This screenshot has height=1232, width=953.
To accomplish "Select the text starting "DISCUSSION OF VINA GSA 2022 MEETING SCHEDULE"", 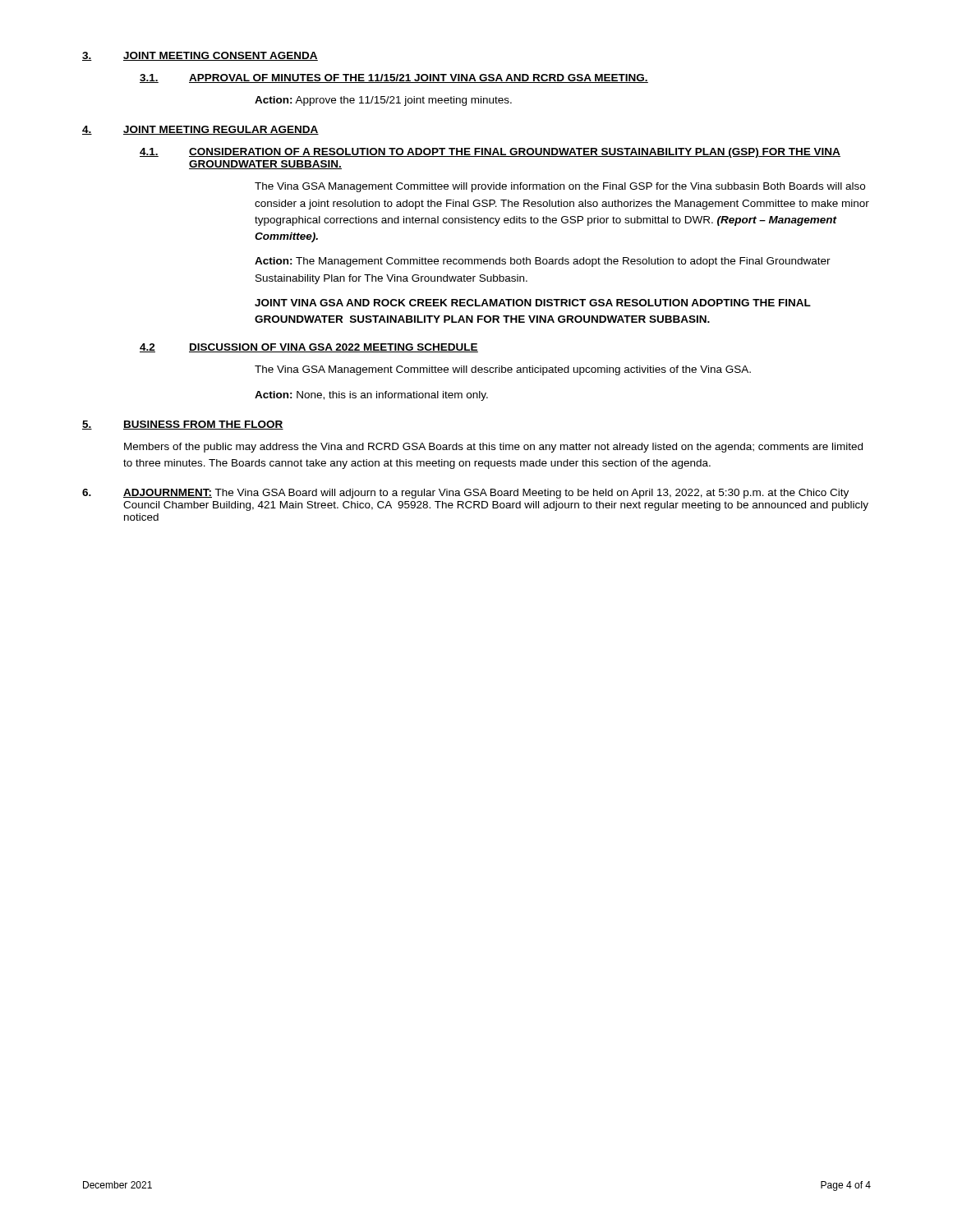I will pos(333,347).
